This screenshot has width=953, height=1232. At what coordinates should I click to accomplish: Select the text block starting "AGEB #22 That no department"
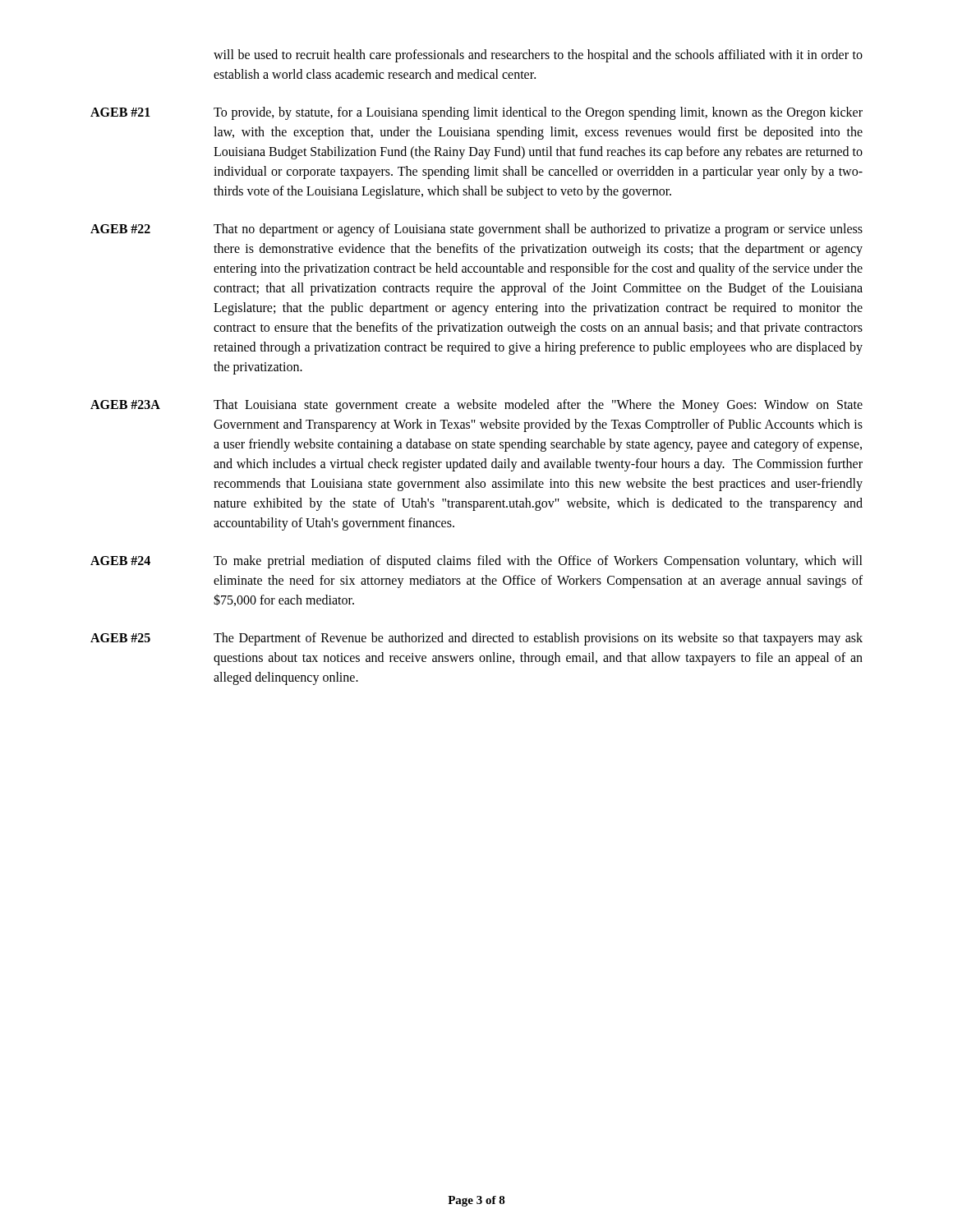476,298
